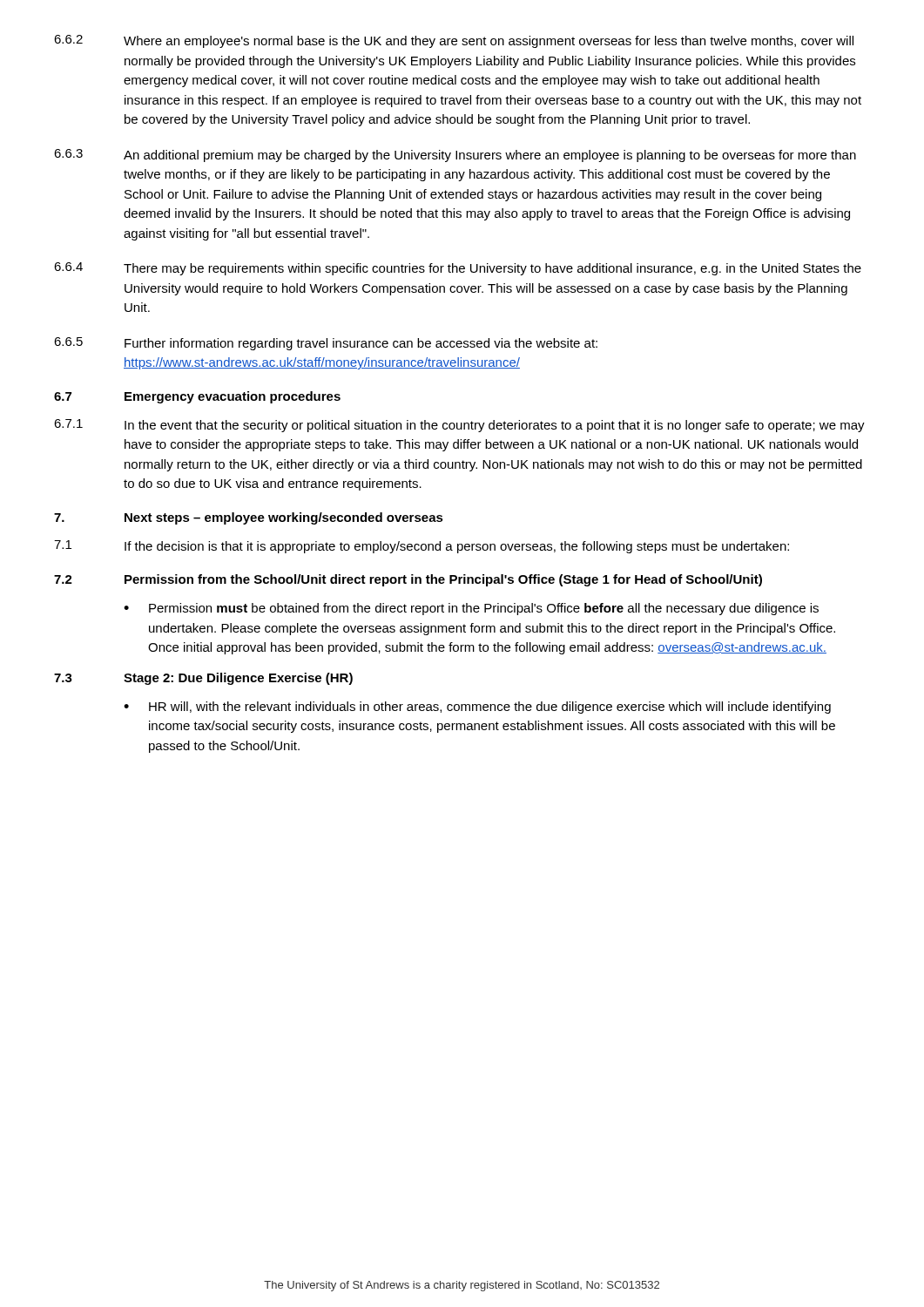Click the passage that begins "6.7.1 In the event"
The image size is (924, 1307).
(x=462, y=454)
